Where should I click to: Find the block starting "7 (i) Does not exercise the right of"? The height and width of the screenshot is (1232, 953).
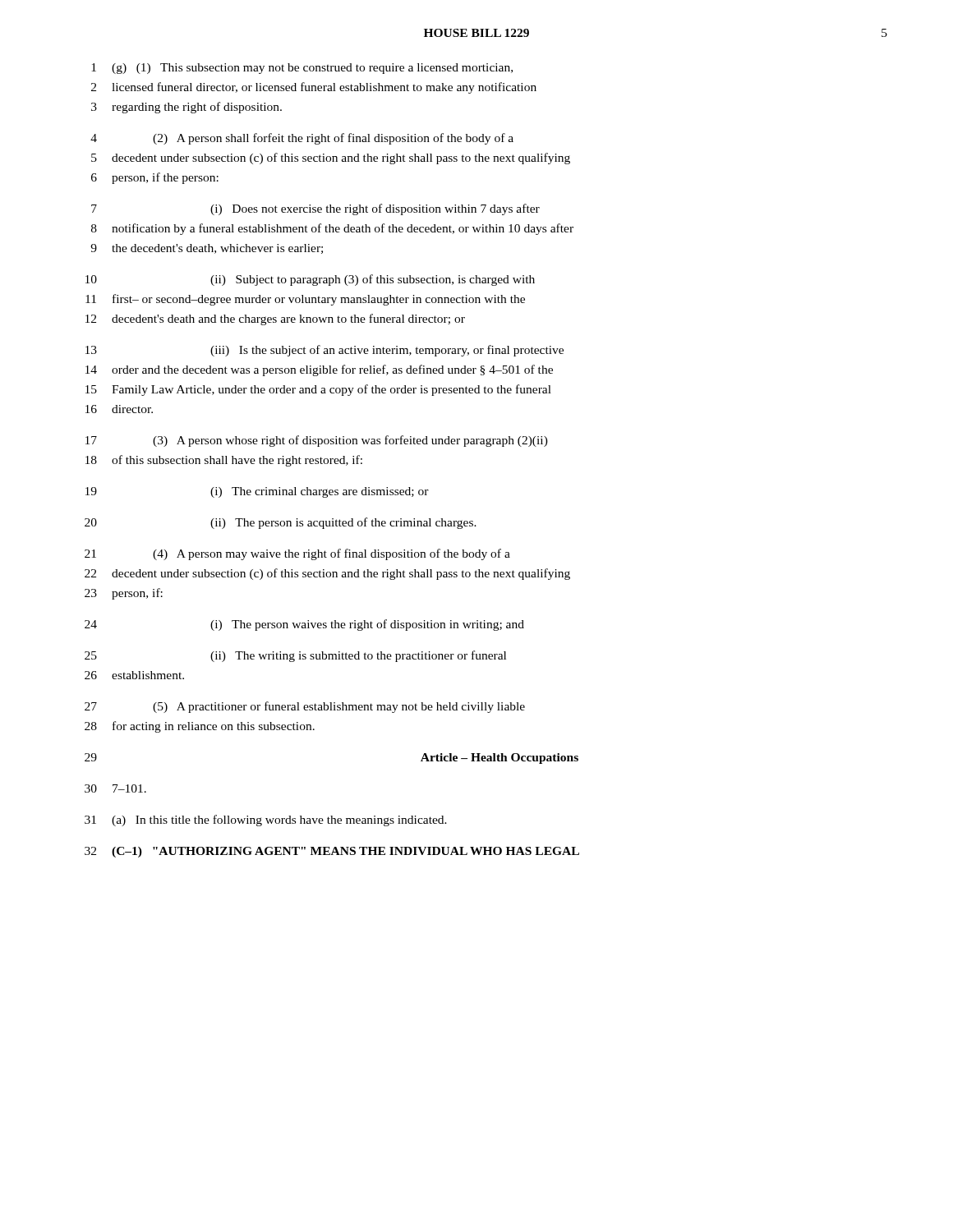tap(476, 228)
